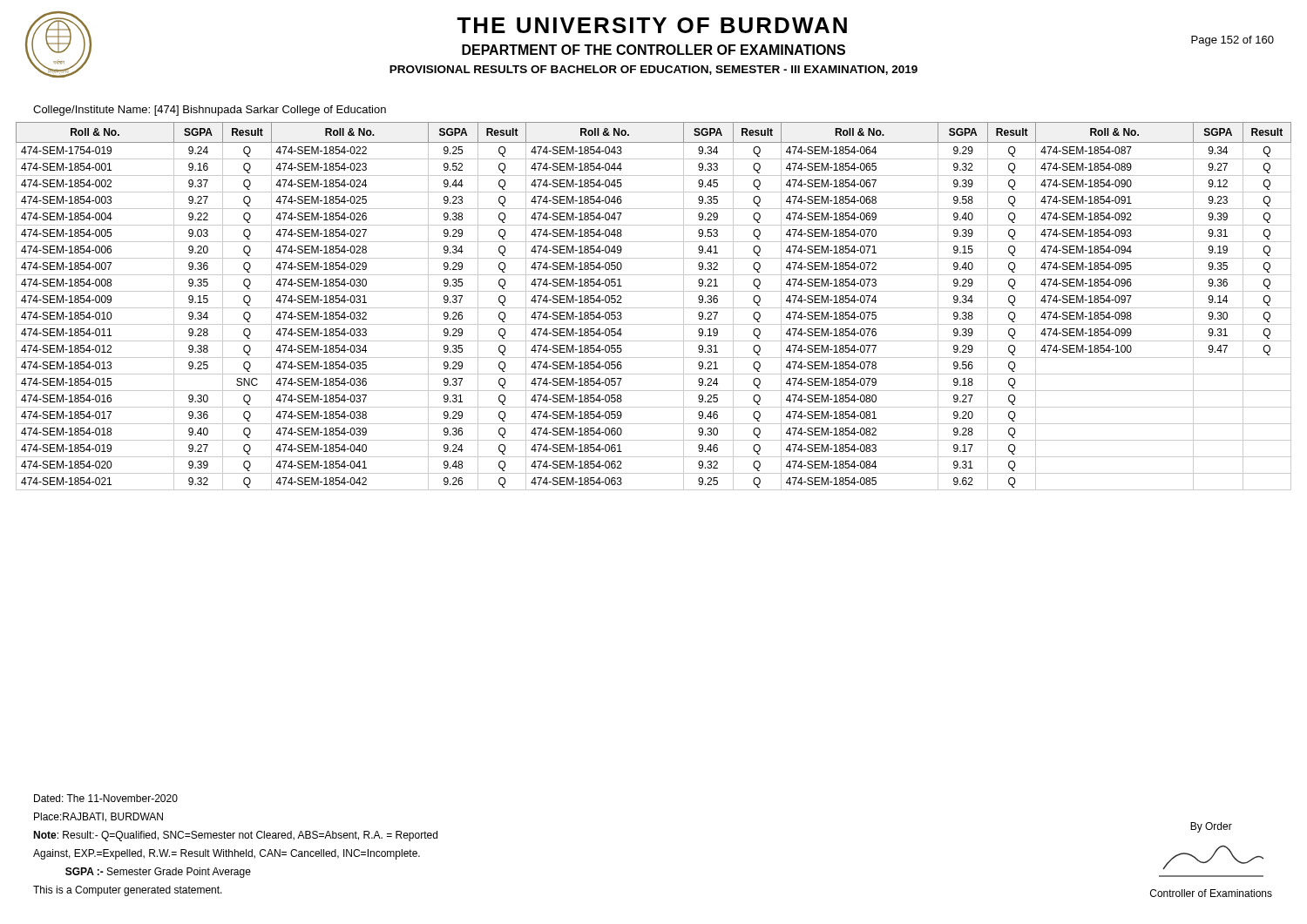Find the text block with the text "Dated: The 11-November-2020 Place:RAJBATI,"

(x=236, y=844)
